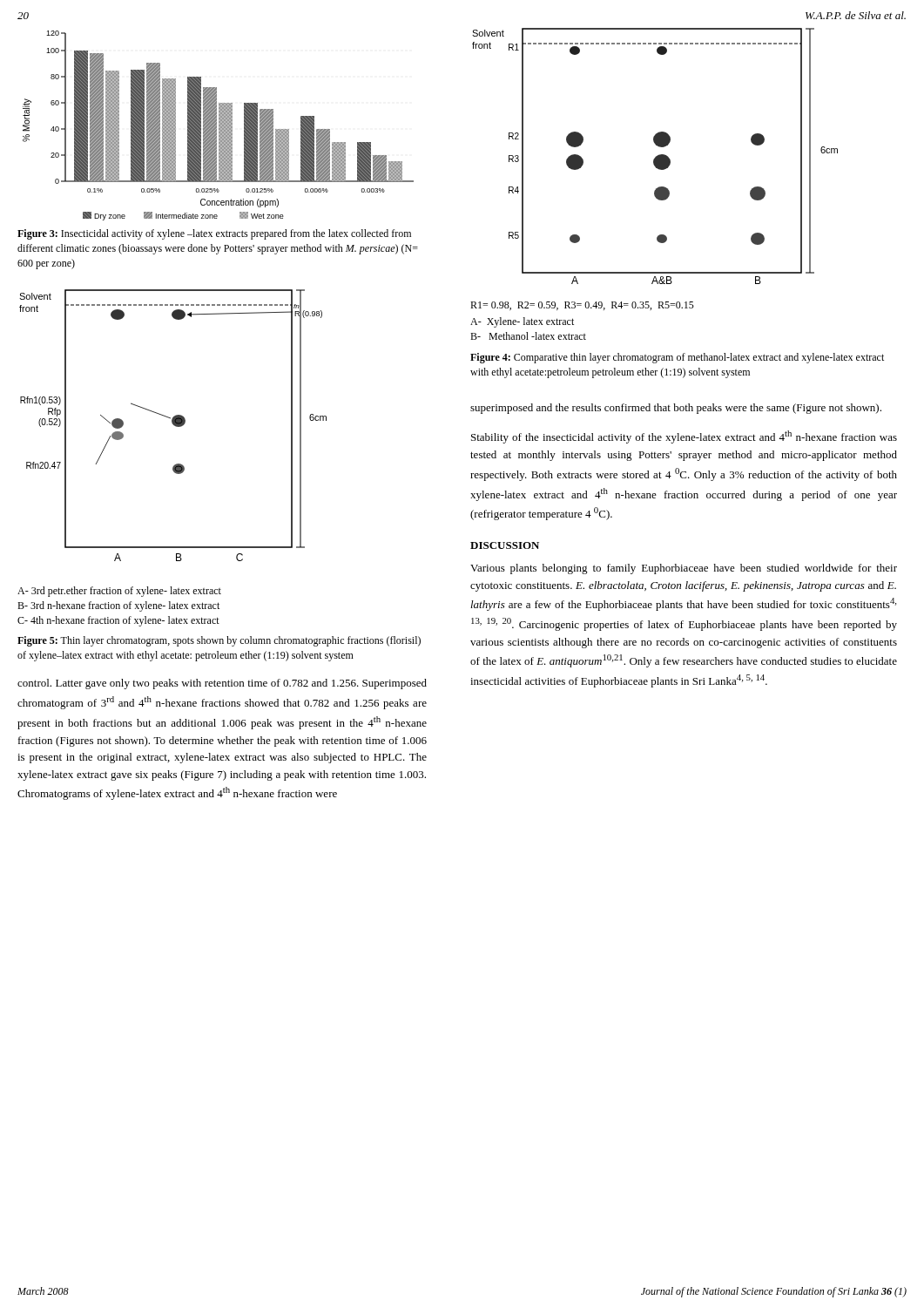Find the passage starting "A- 3rd petr.ether fraction"
Image resolution: width=924 pixels, height=1307 pixels.
tap(119, 606)
